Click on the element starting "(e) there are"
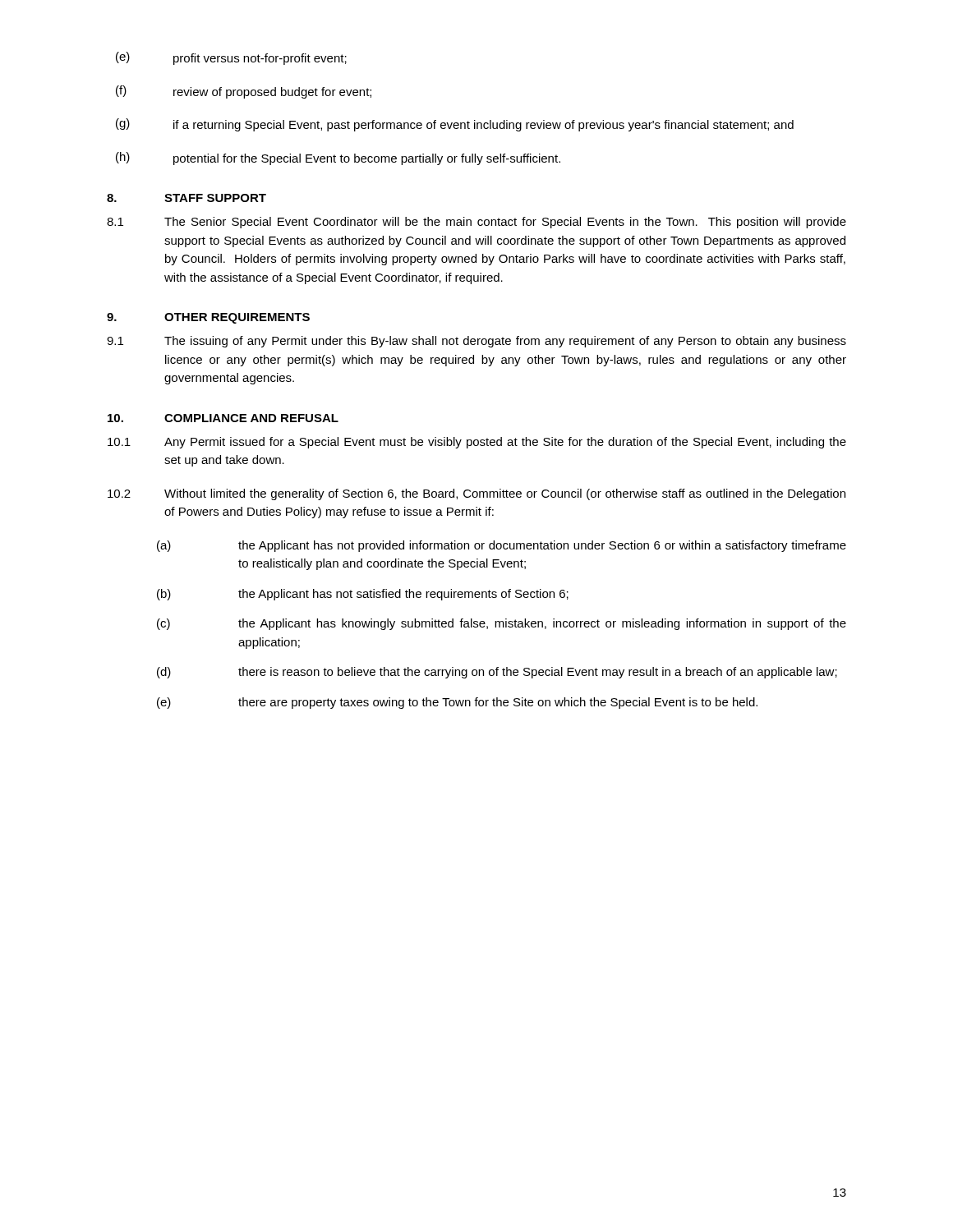Screen dimensions: 1232x953 pyautogui.click(x=476, y=702)
